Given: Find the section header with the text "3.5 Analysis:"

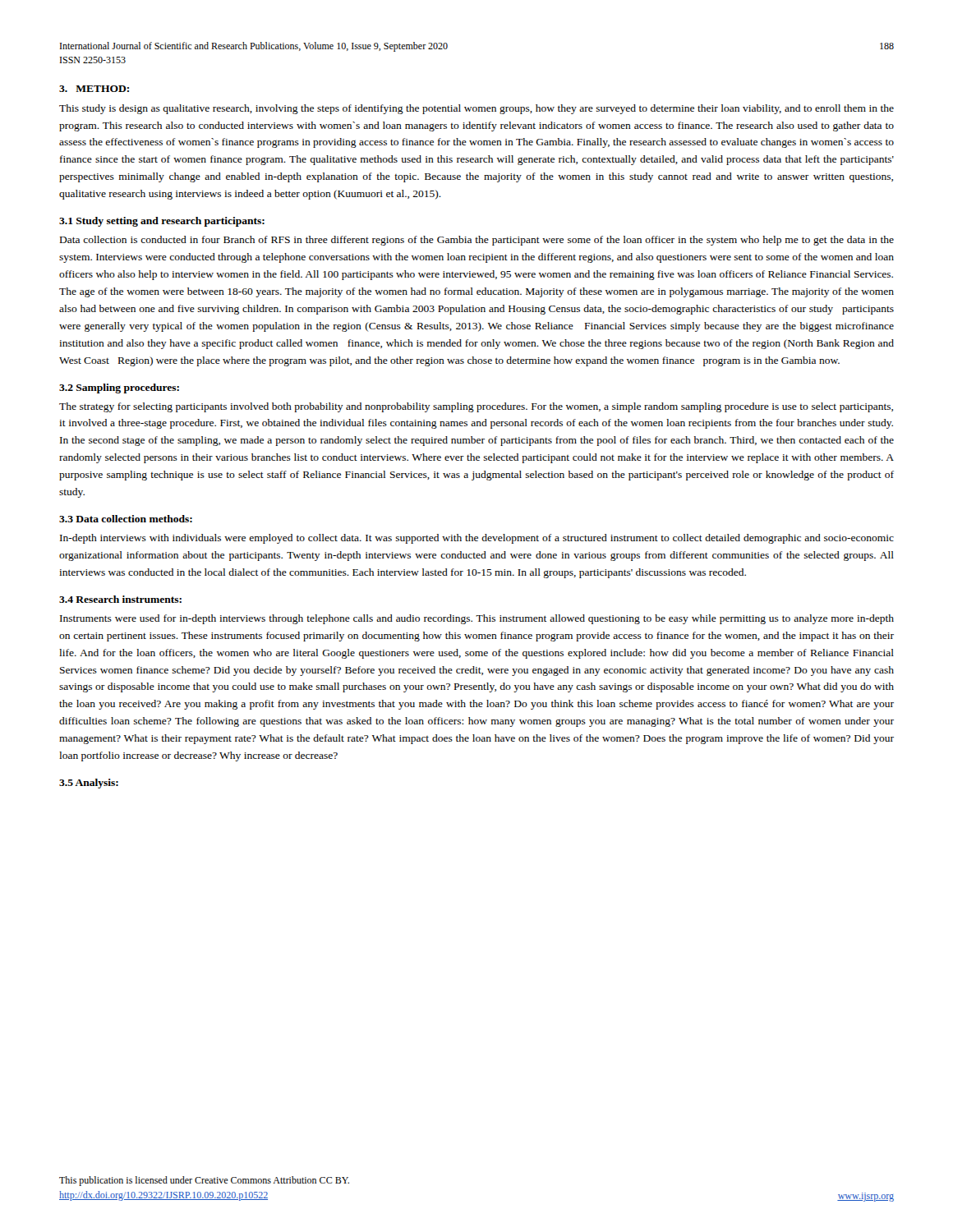Looking at the screenshot, I should tap(89, 782).
